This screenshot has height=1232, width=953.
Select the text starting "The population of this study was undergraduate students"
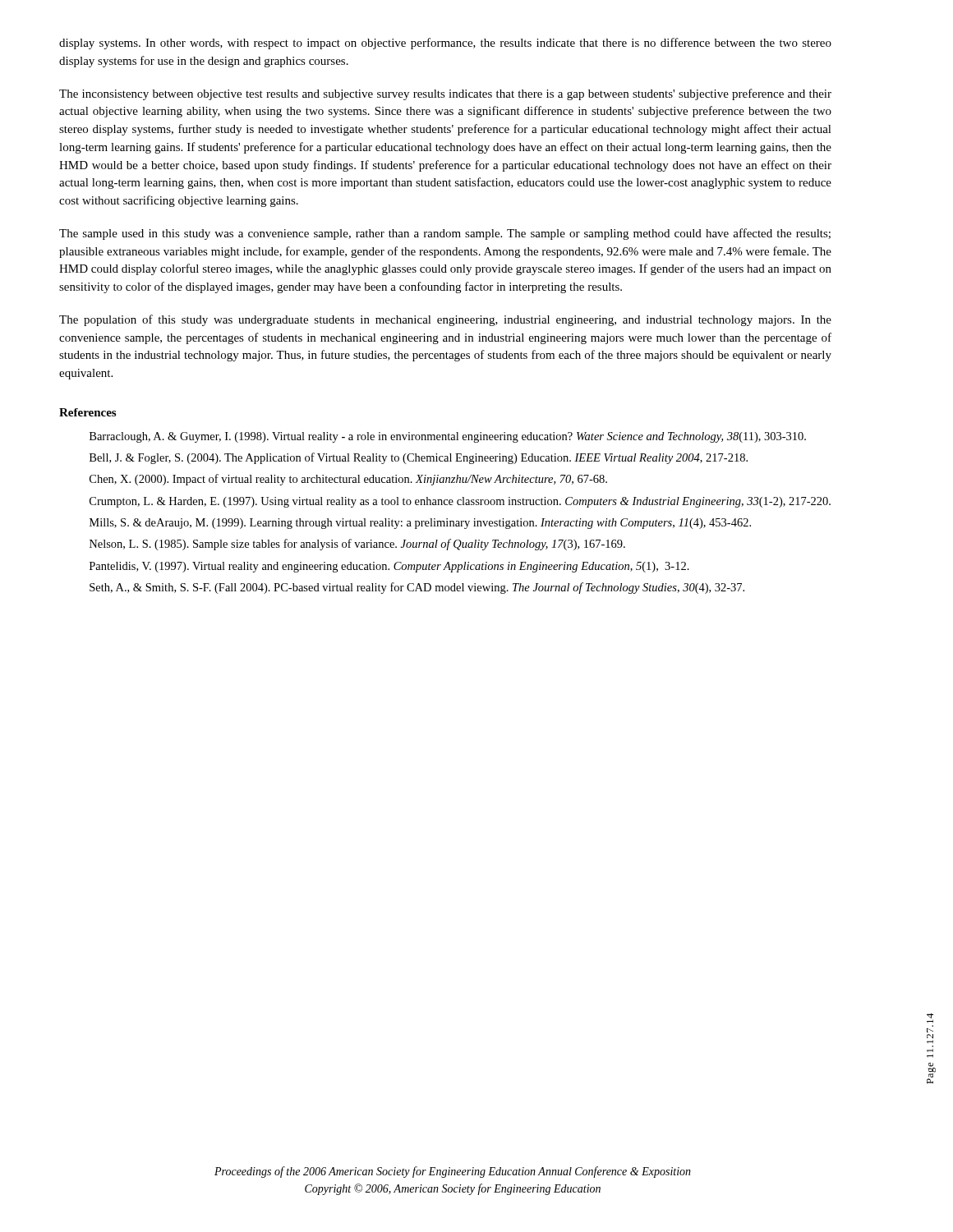(445, 346)
